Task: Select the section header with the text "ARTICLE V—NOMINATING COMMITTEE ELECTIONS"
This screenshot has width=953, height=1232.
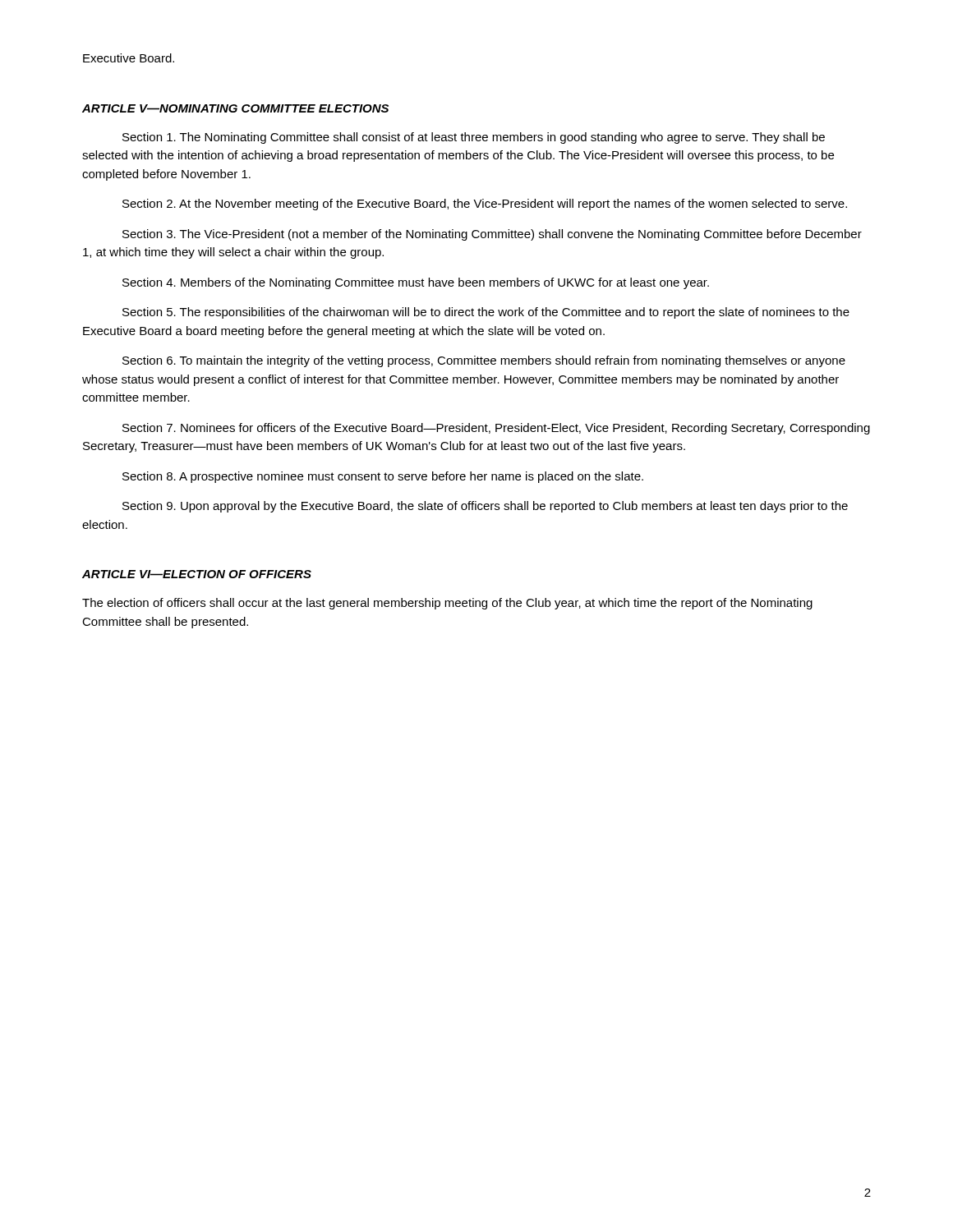Action: [x=236, y=108]
